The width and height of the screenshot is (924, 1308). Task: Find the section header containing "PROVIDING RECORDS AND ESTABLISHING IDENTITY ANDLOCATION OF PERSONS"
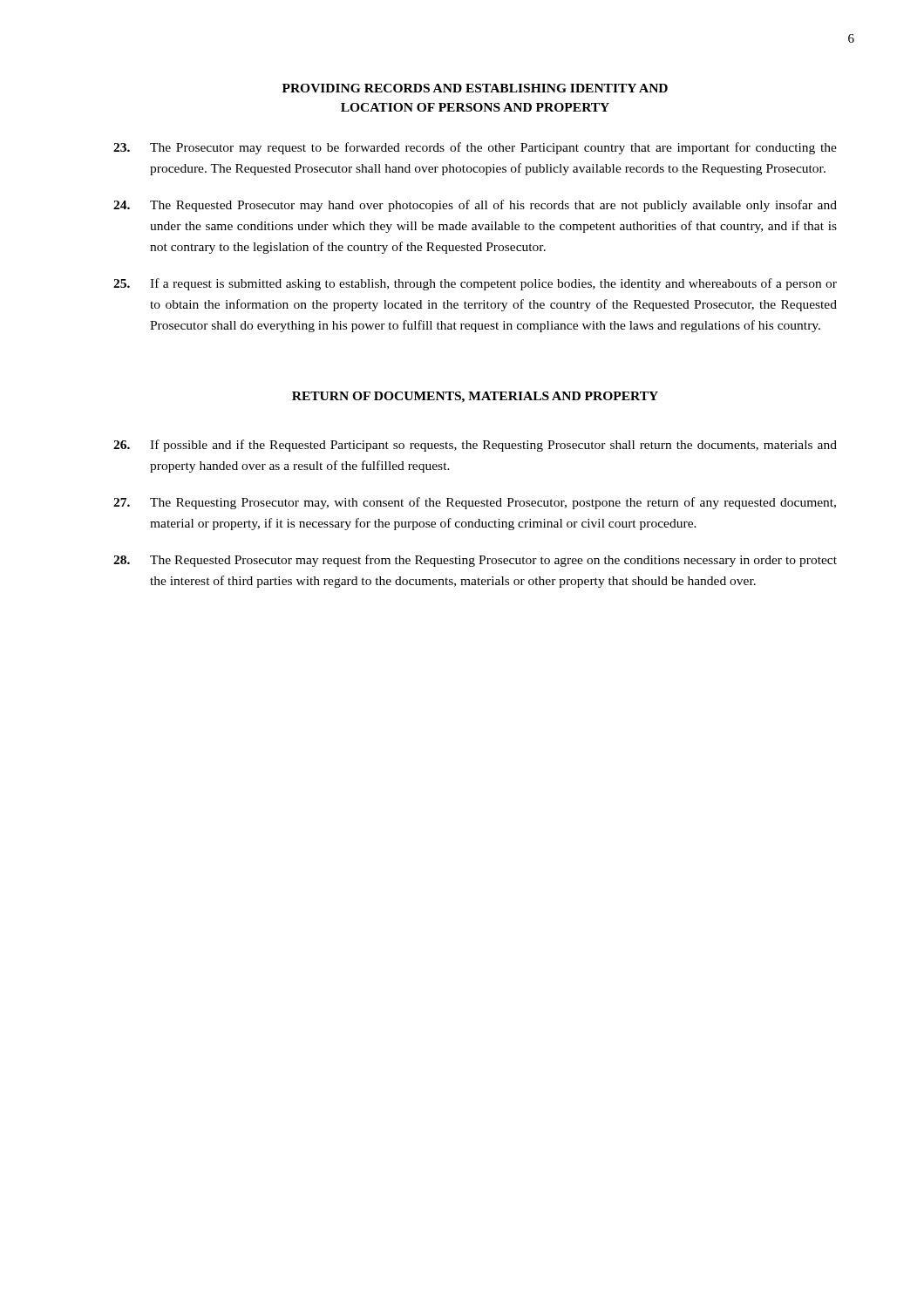pos(475,97)
